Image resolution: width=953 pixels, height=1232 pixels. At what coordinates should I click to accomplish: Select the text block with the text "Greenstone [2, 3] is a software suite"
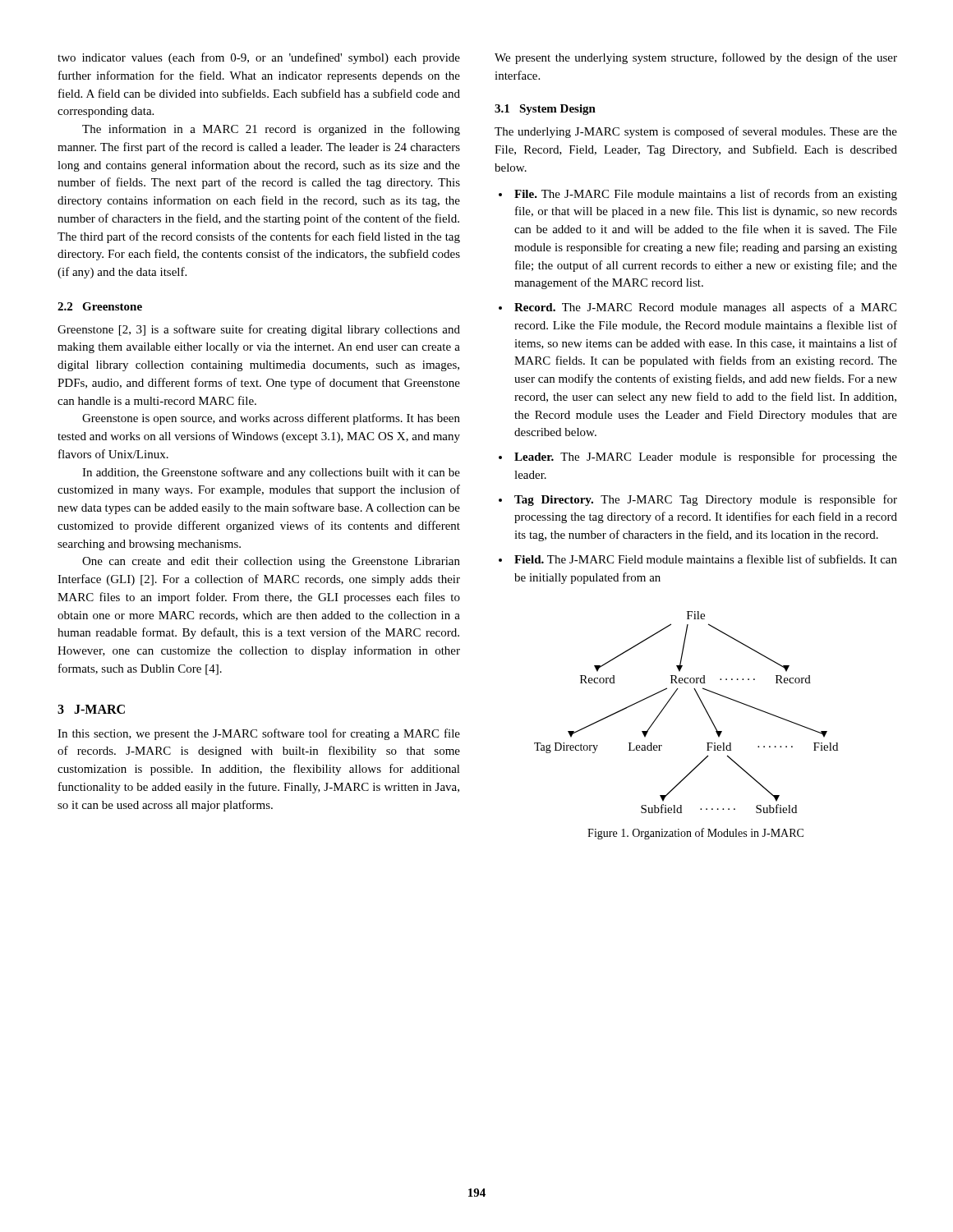(x=259, y=365)
